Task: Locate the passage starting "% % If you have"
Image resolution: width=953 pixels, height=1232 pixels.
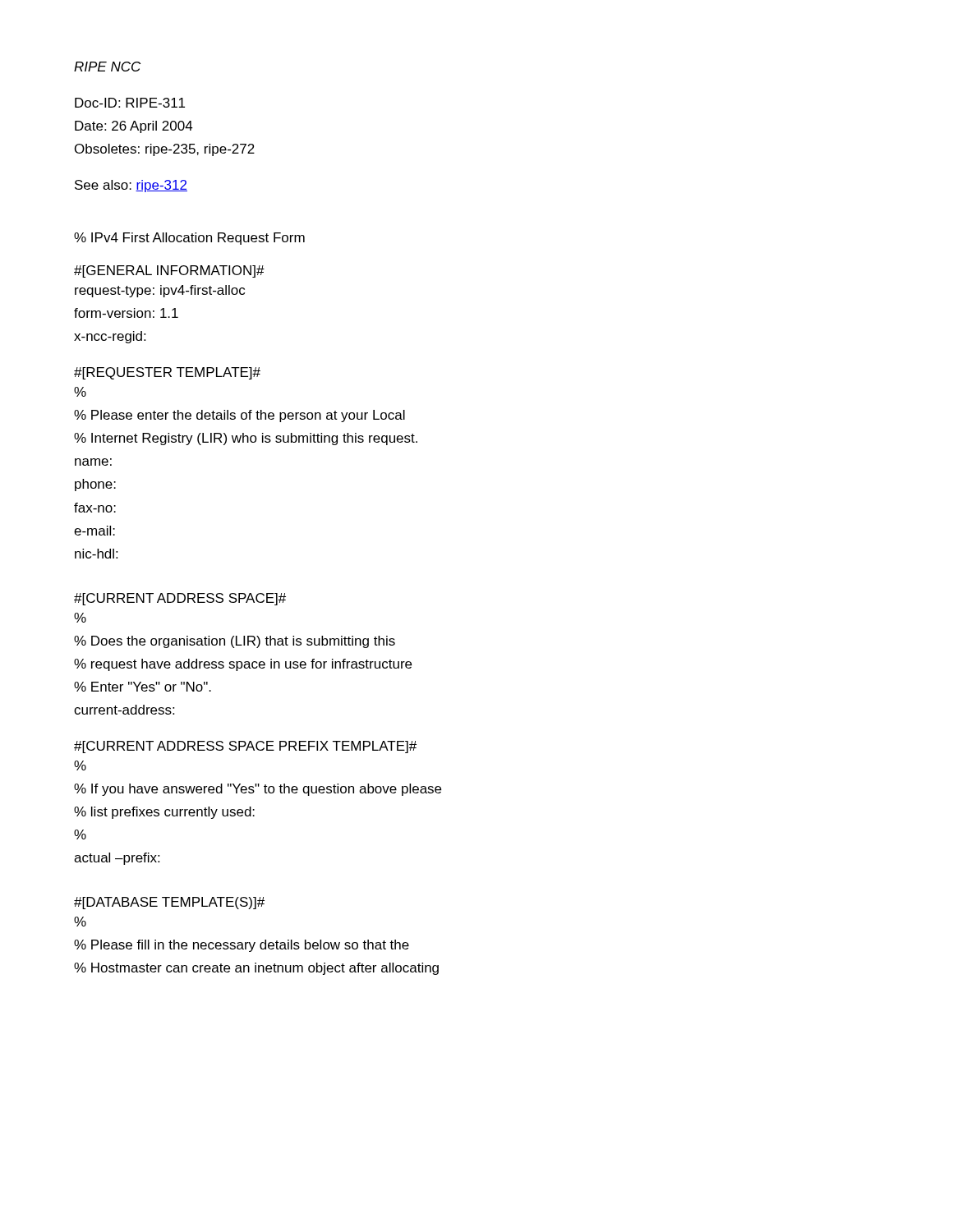Action: 258,812
